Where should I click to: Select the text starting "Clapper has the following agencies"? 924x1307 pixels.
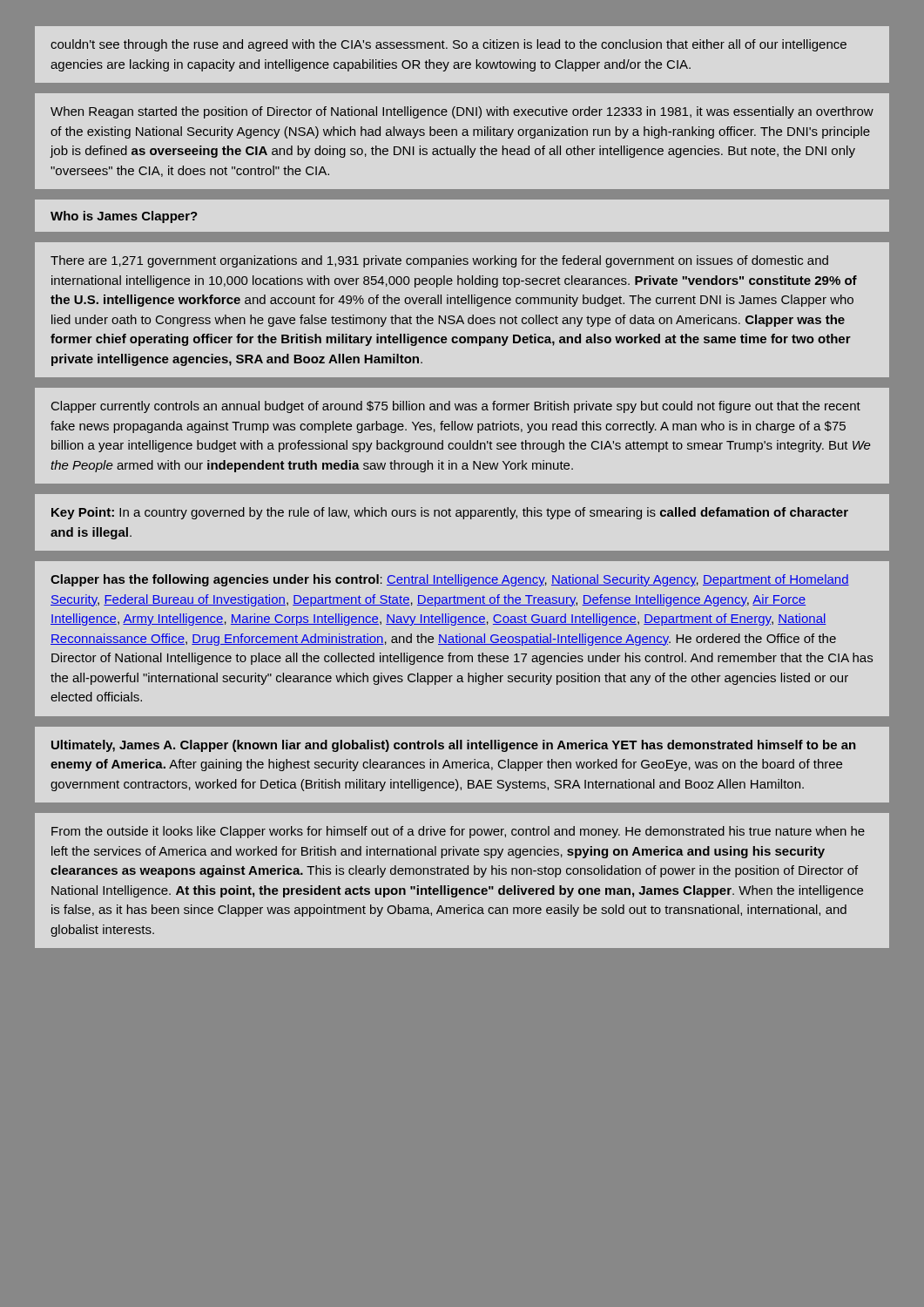point(462,638)
